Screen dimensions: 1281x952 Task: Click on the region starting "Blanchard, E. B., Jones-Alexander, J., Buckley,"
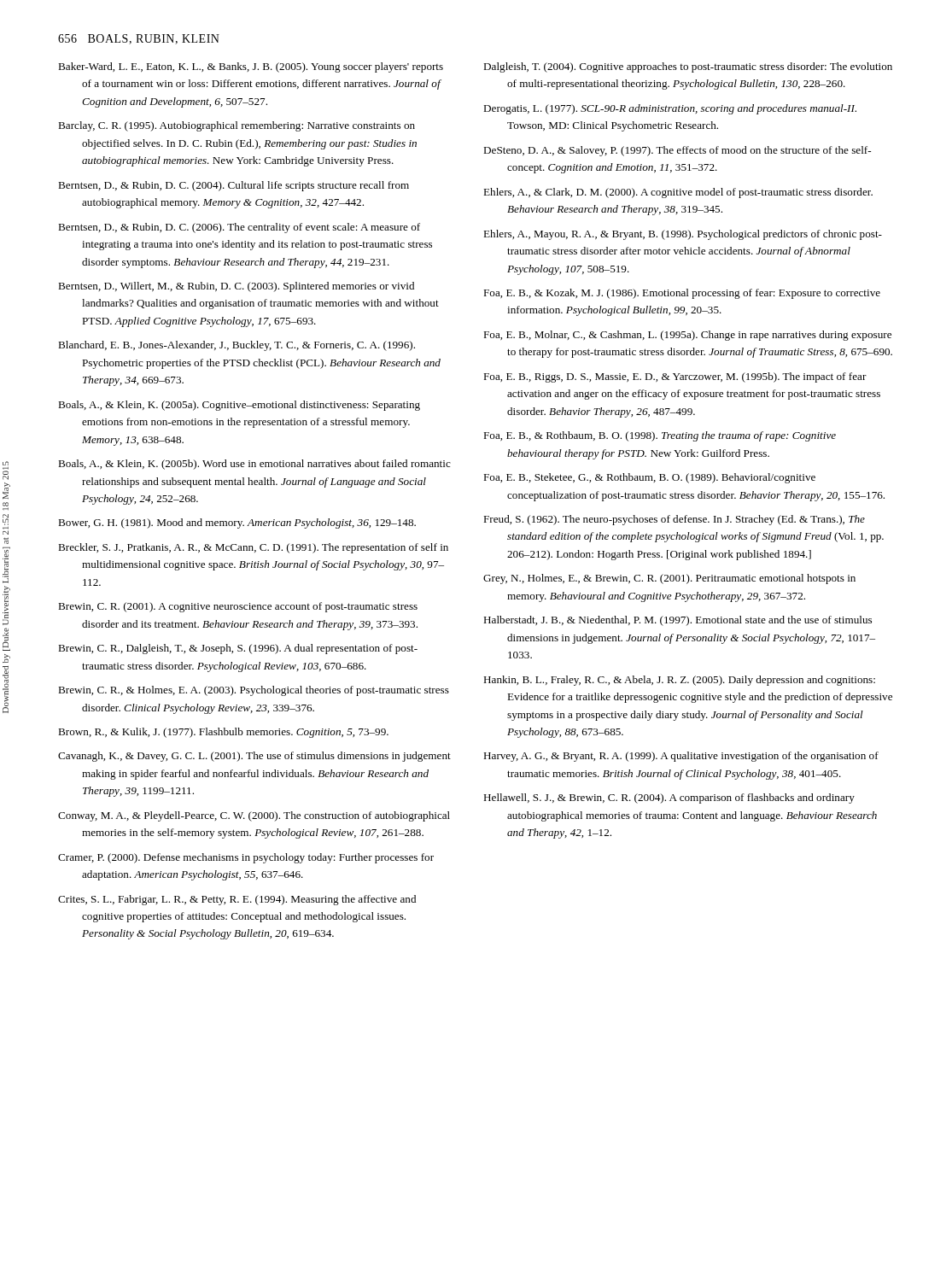[x=249, y=362]
